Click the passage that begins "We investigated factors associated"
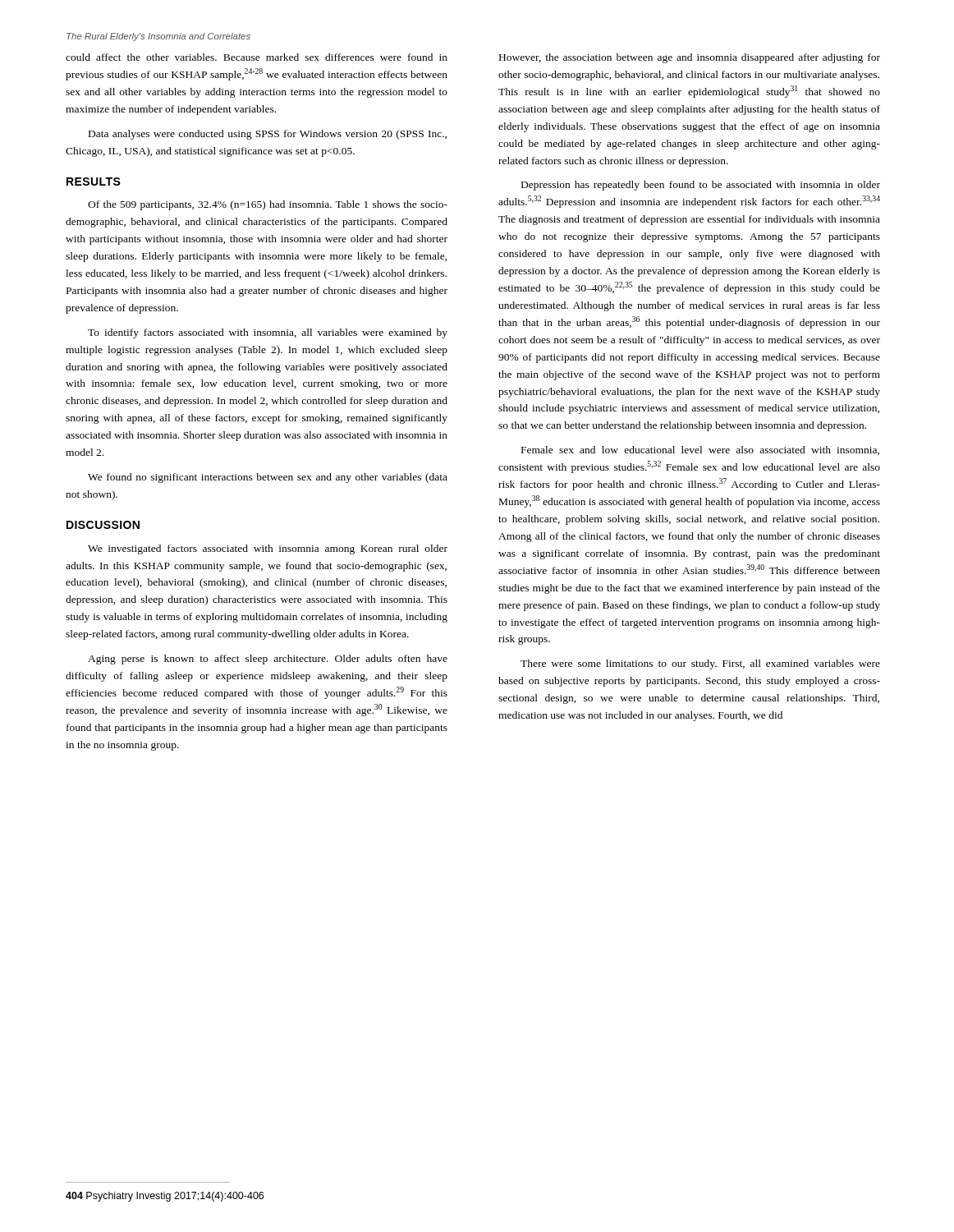This screenshot has height=1232, width=954. (257, 647)
